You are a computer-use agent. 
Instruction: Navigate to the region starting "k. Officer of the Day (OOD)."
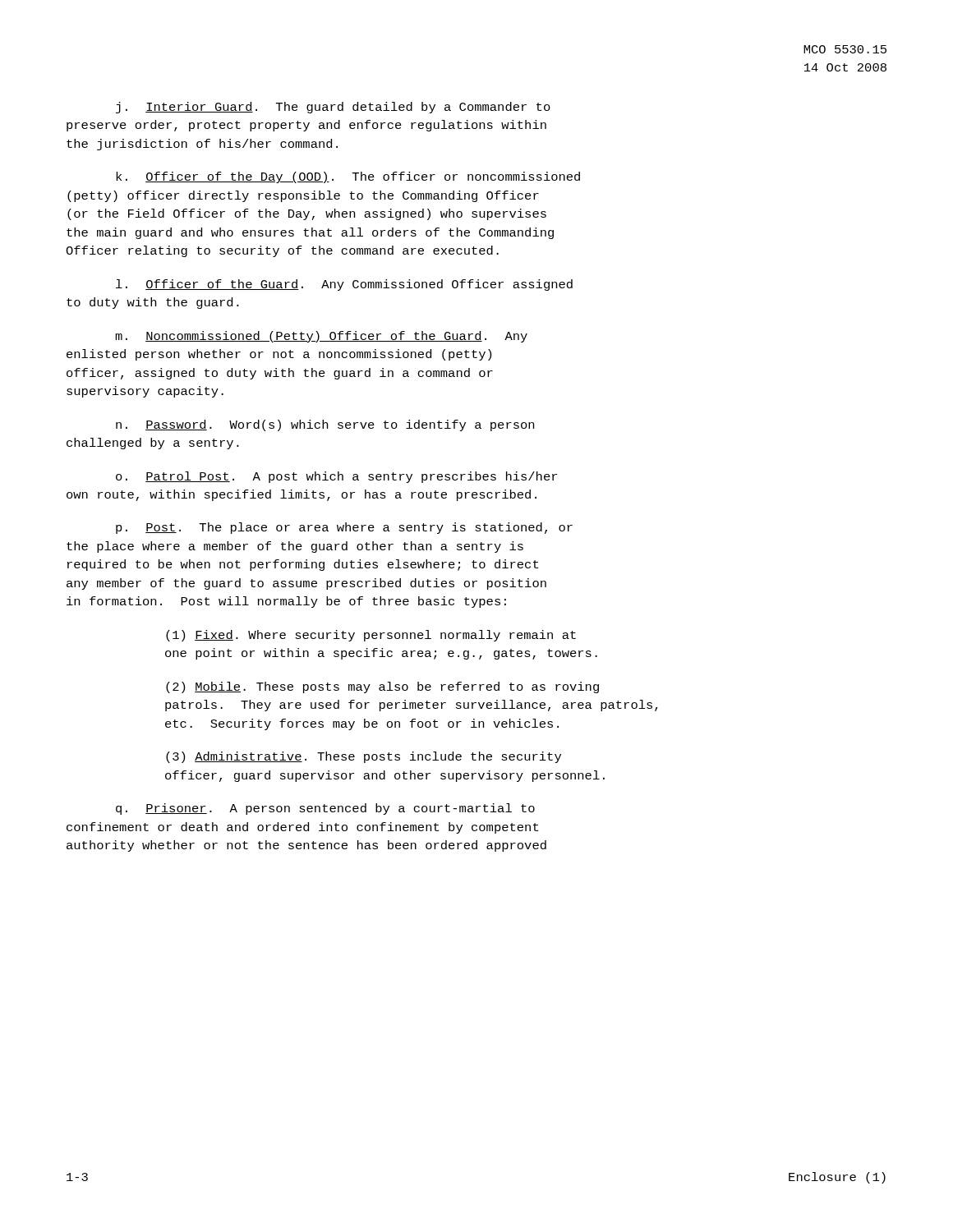tap(323, 215)
